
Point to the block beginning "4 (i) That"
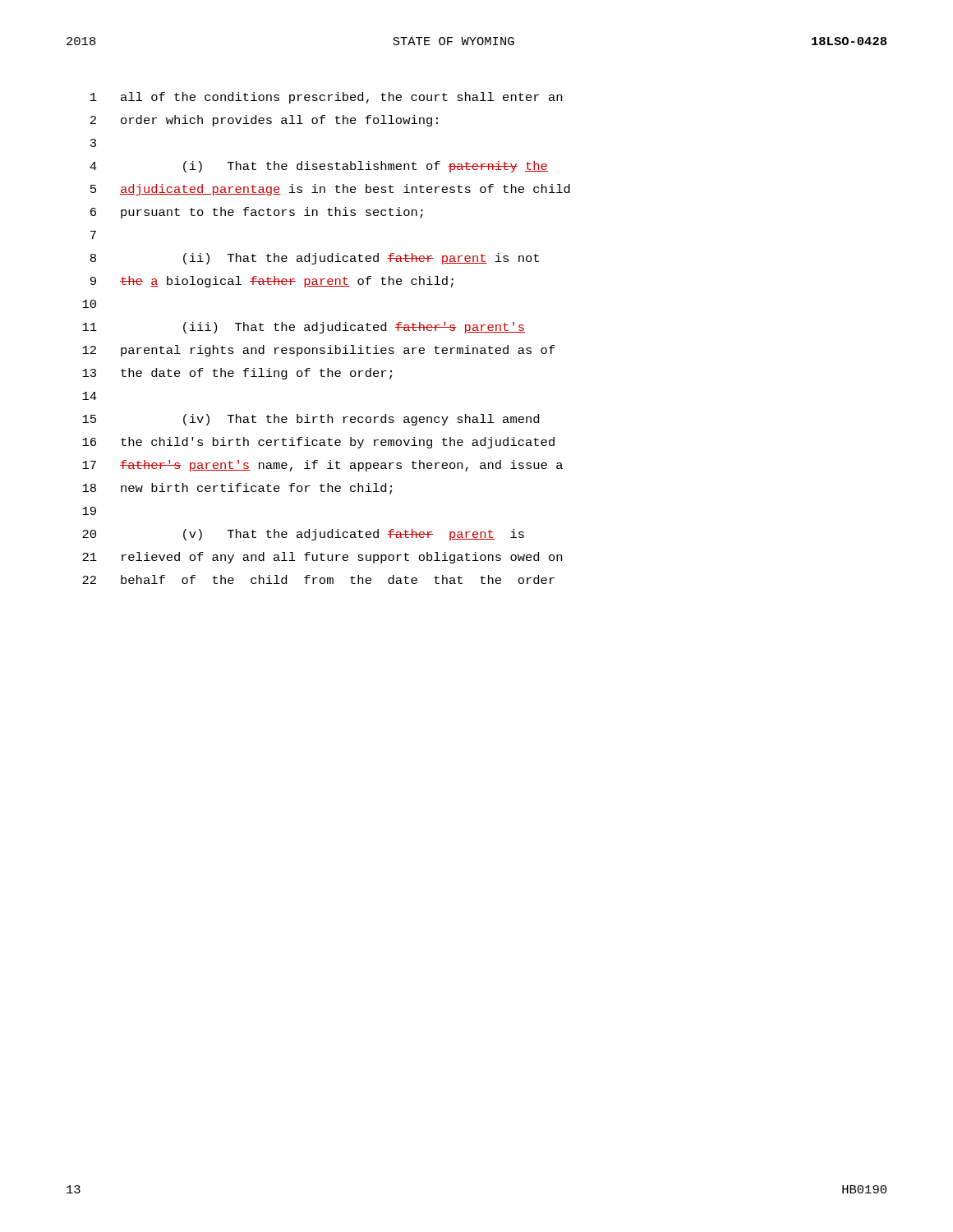pos(476,167)
